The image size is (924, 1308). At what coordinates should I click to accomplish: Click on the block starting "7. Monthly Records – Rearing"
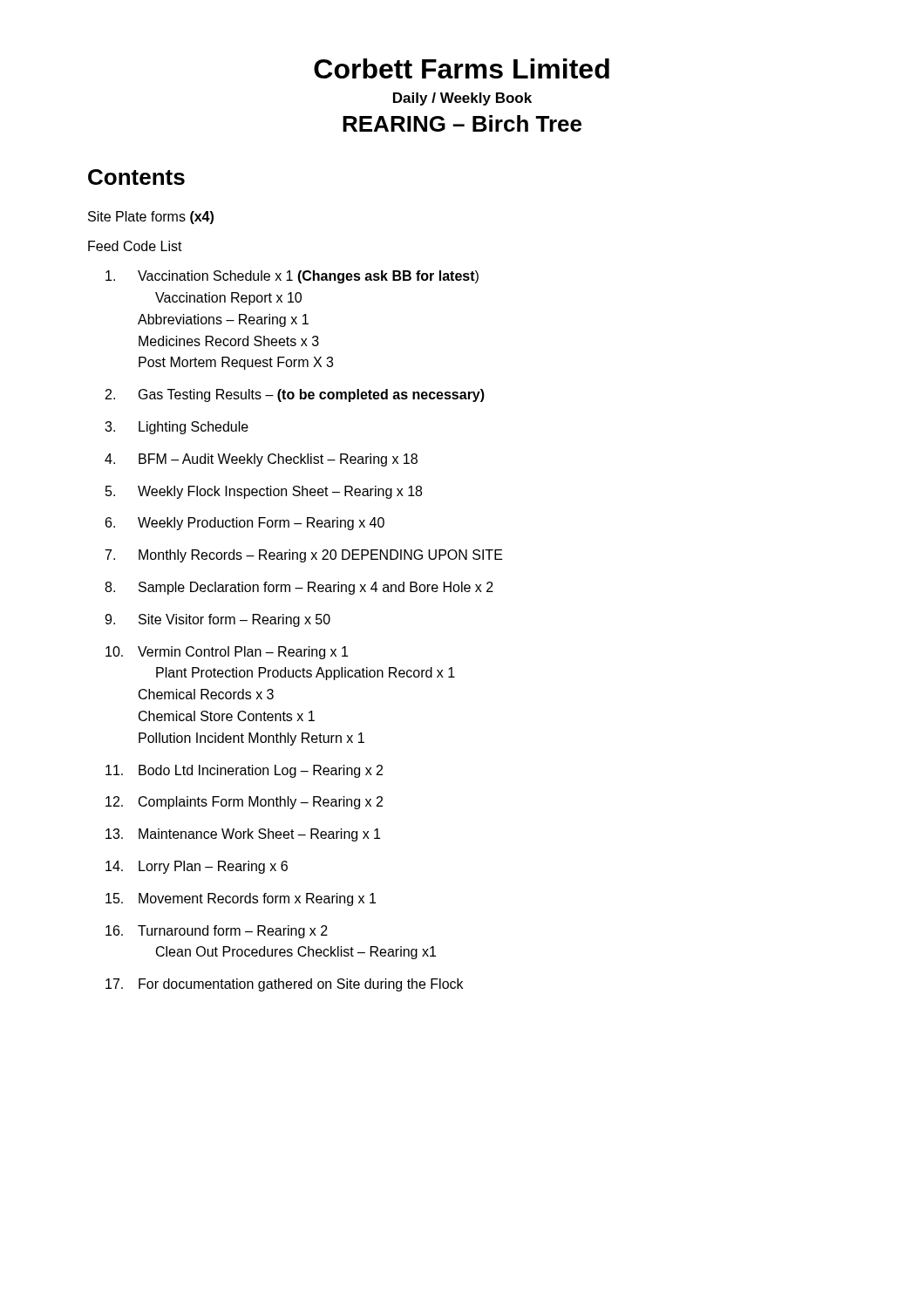pyautogui.click(x=462, y=556)
